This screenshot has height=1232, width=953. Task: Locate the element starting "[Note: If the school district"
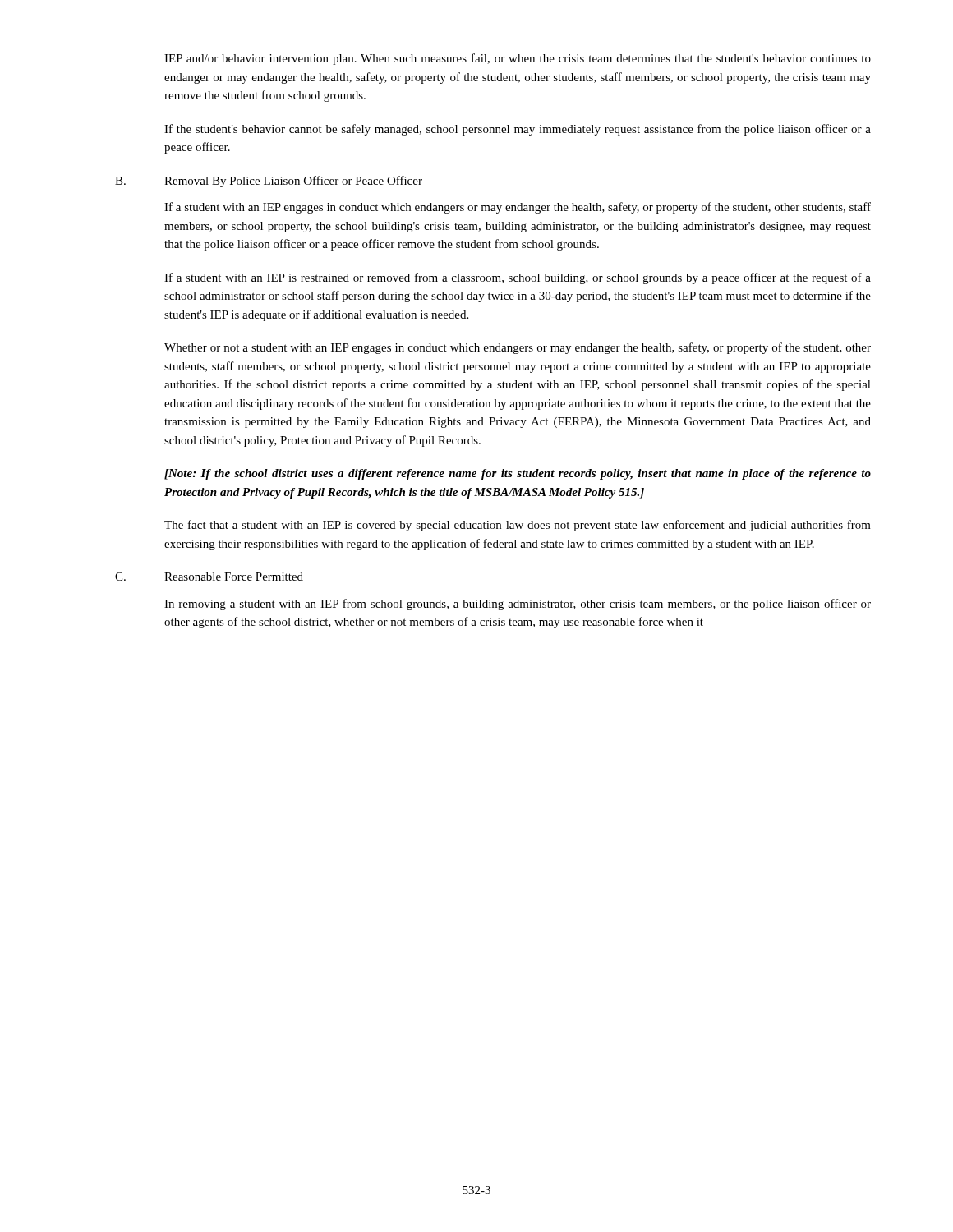pos(518,482)
